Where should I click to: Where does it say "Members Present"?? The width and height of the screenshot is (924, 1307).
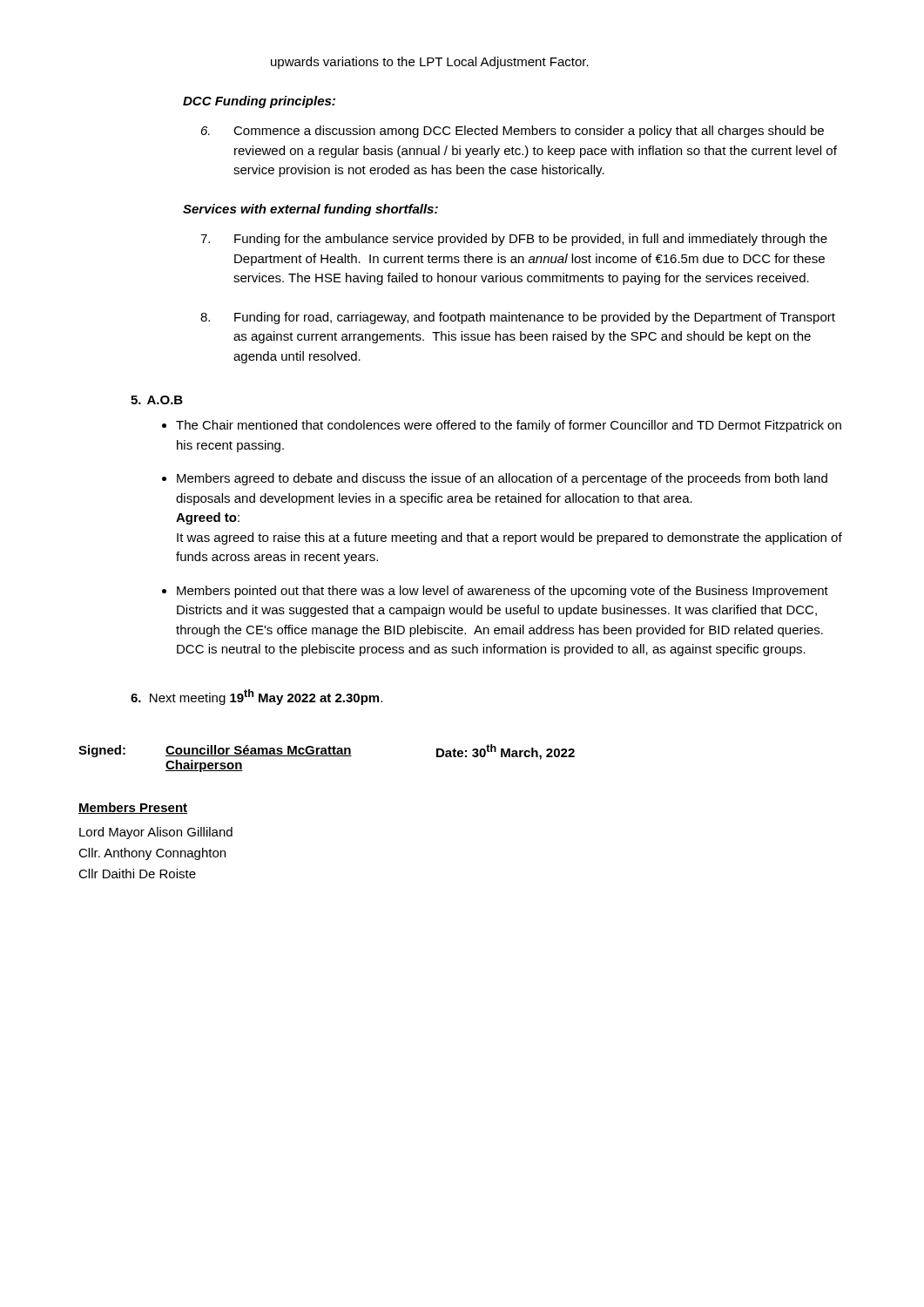point(133,808)
